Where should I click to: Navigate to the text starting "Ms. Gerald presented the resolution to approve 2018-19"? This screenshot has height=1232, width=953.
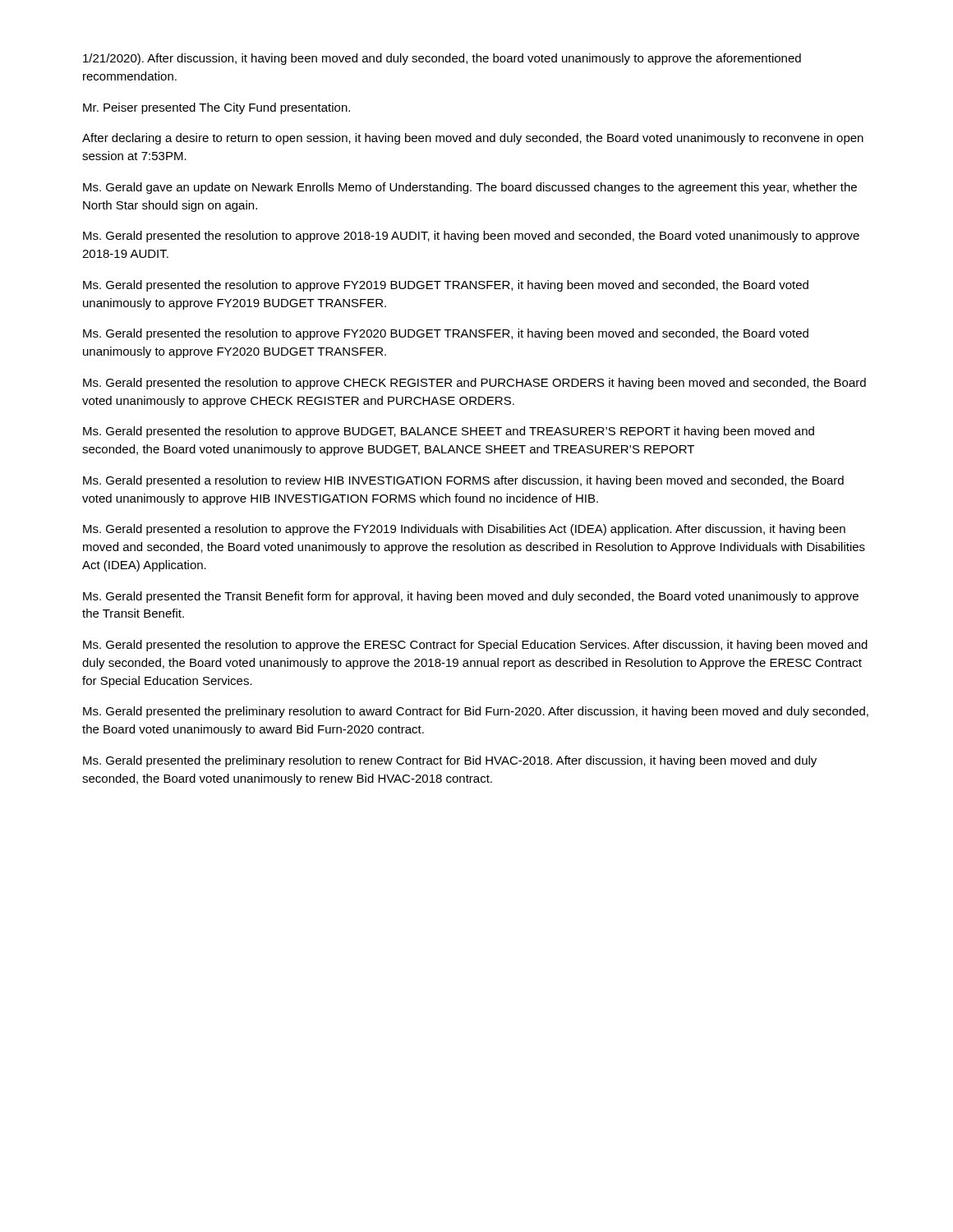coord(471,244)
